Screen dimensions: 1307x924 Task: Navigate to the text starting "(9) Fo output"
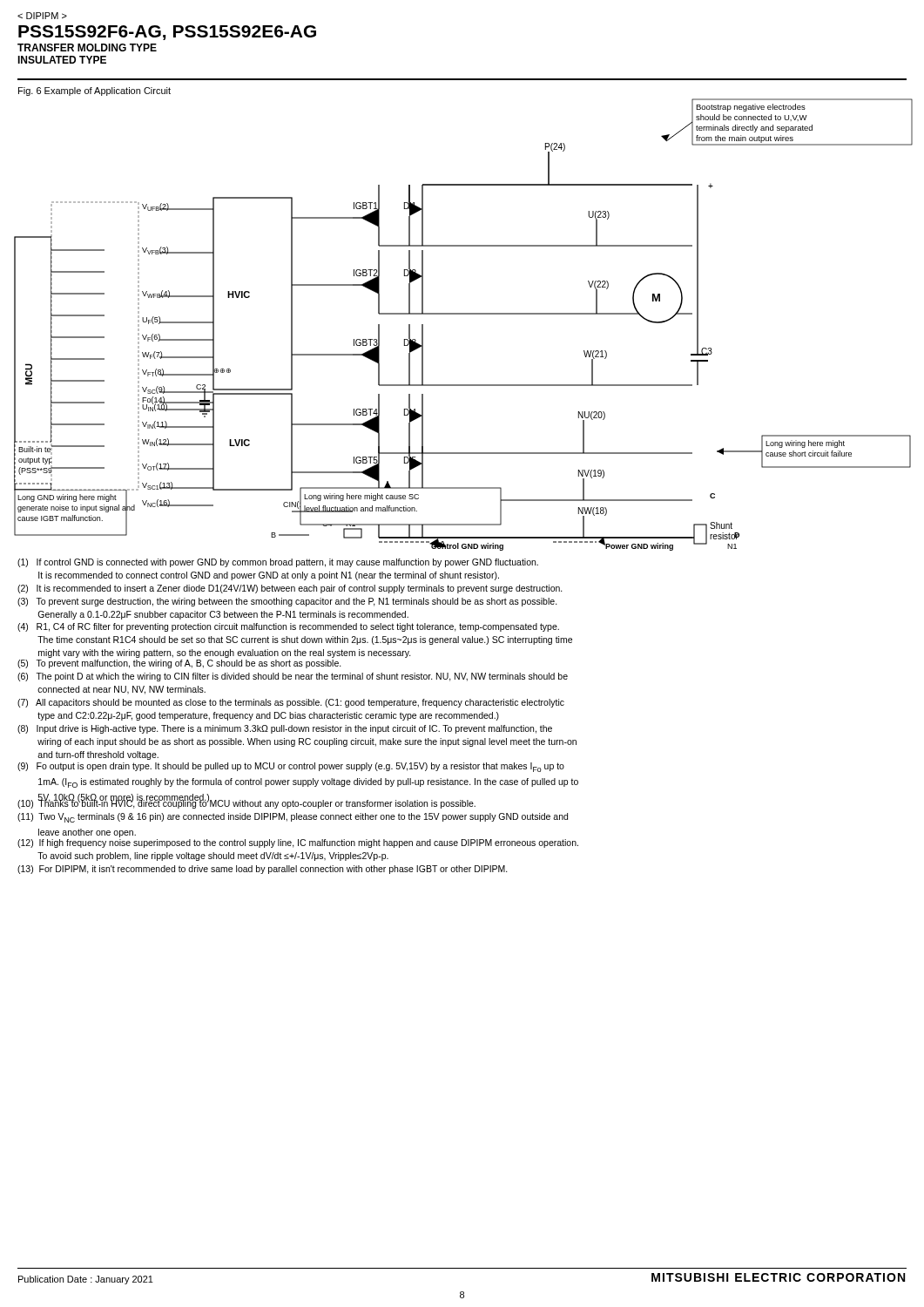[298, 781]
